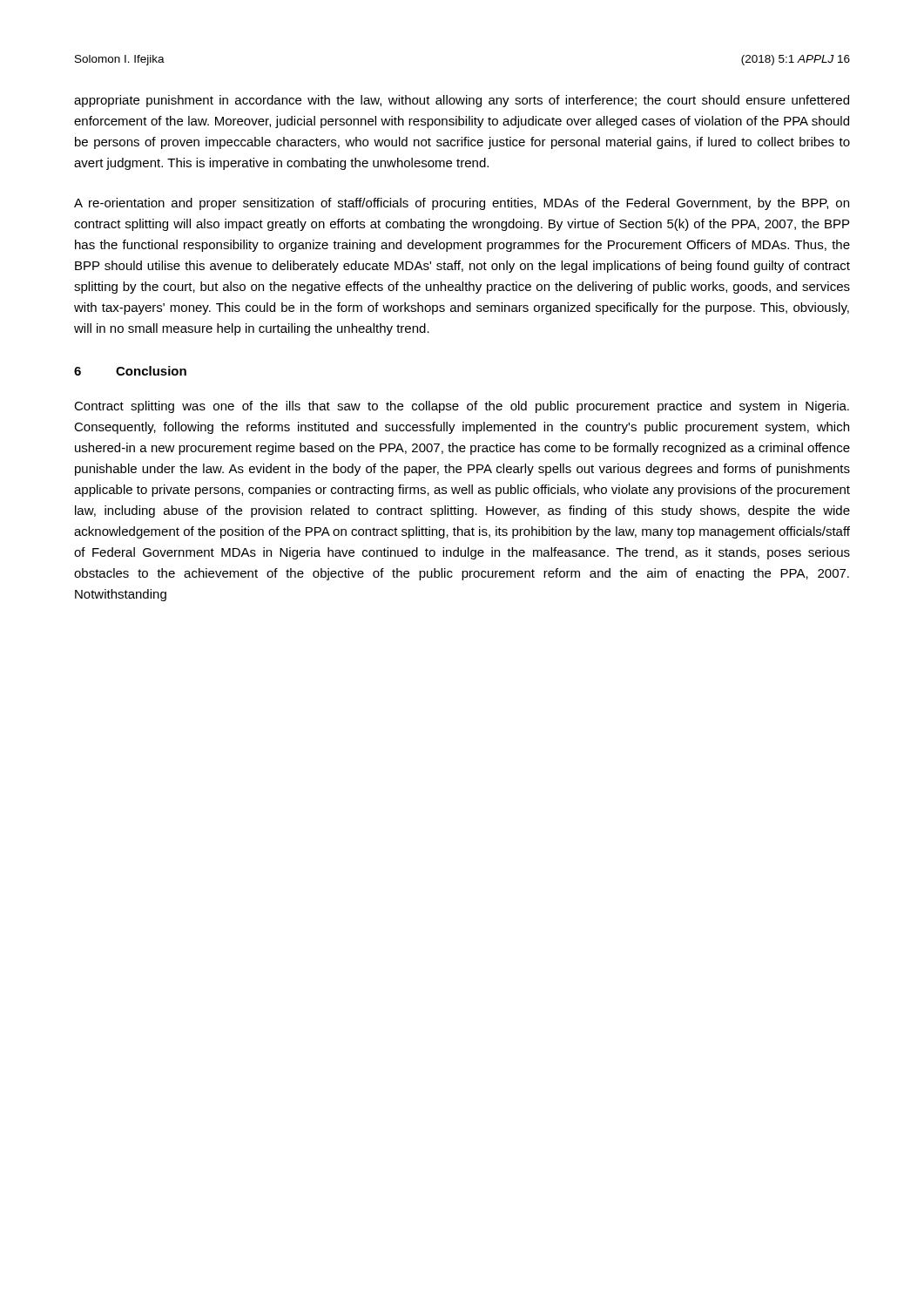Point to the block beginning "appropriate punishment in"

462,132
